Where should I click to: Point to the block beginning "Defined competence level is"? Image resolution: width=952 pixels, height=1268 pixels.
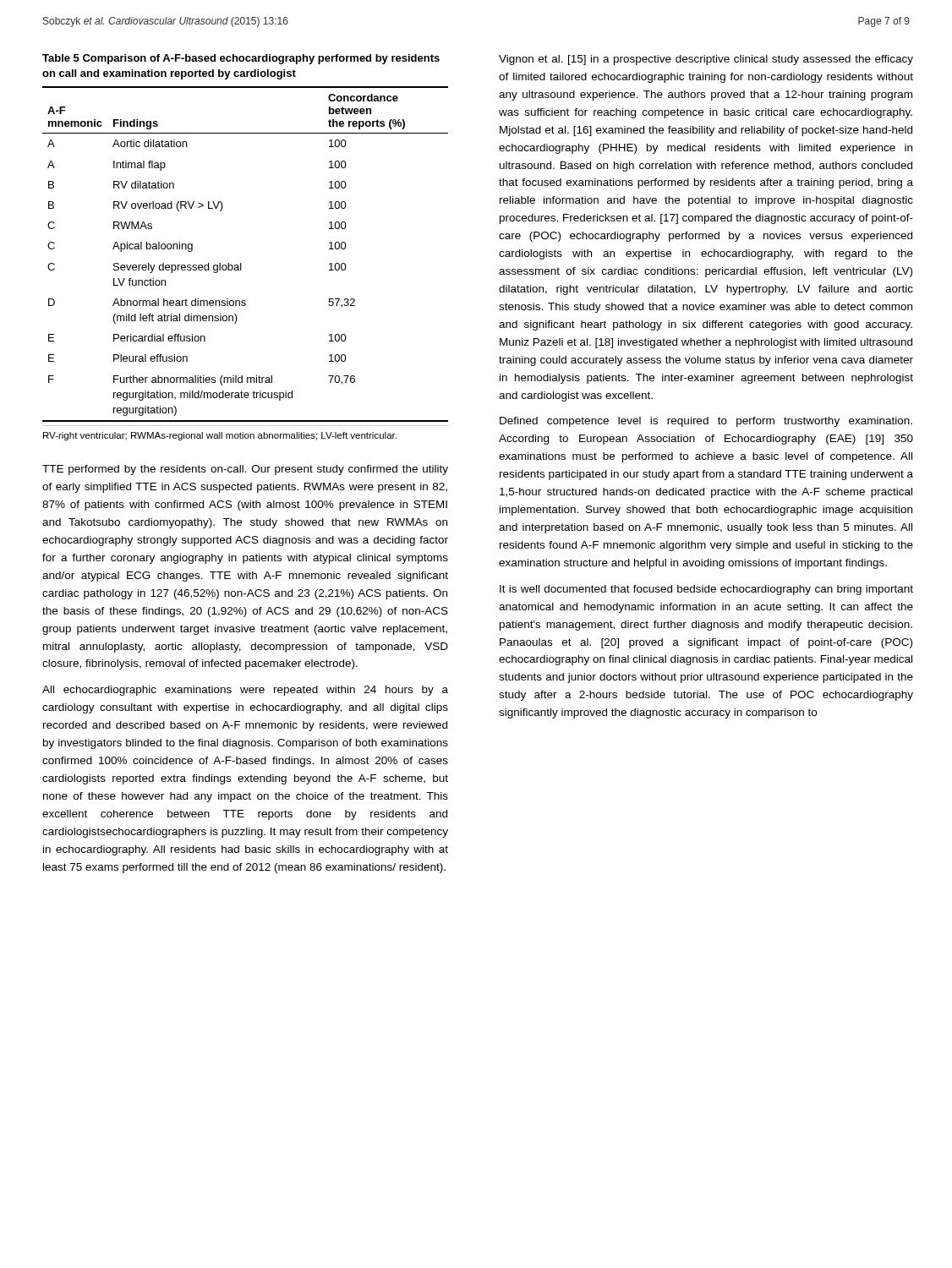click(706, 492)
